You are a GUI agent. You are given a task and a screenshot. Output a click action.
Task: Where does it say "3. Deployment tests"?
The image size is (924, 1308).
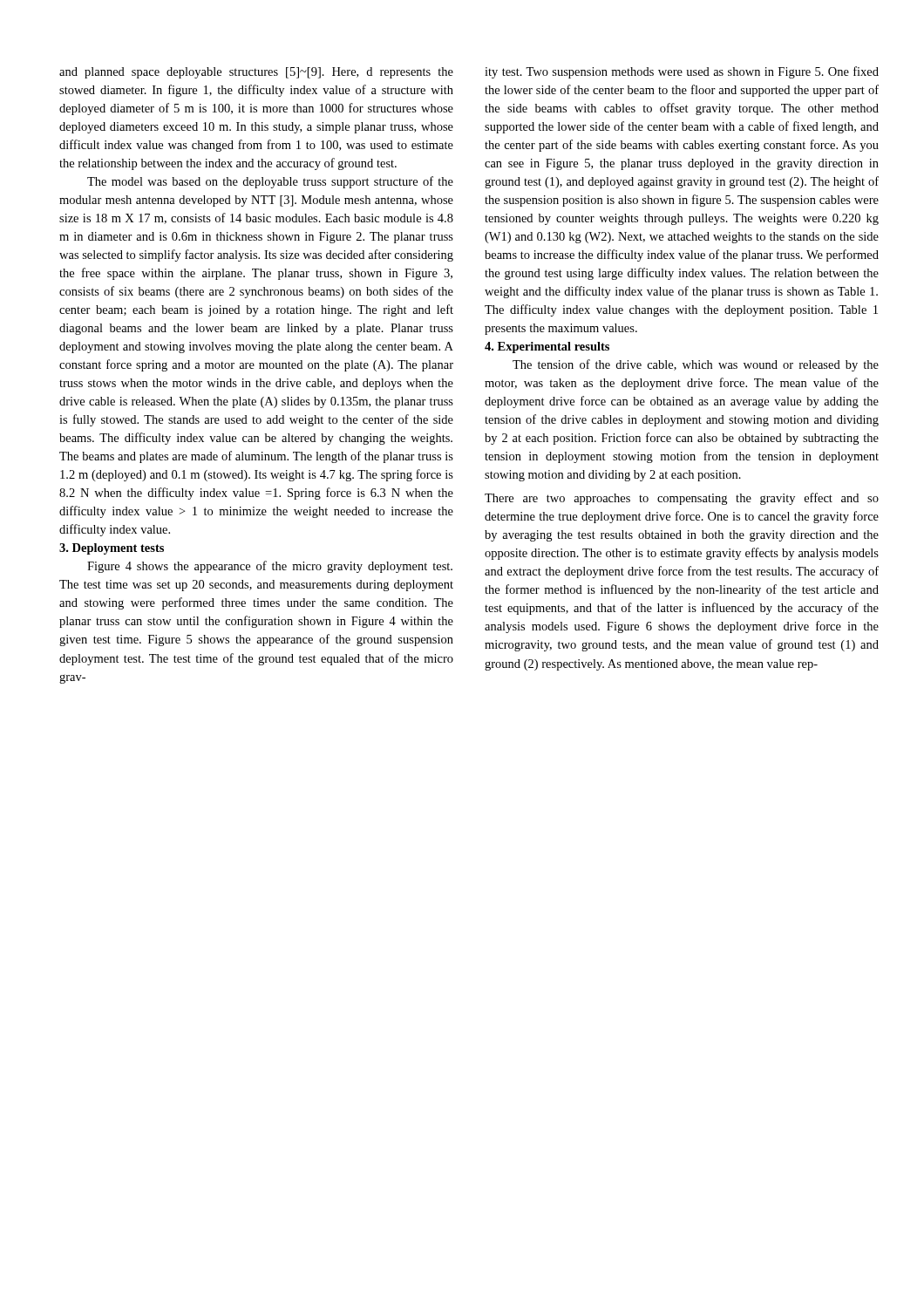click(112, 549)
